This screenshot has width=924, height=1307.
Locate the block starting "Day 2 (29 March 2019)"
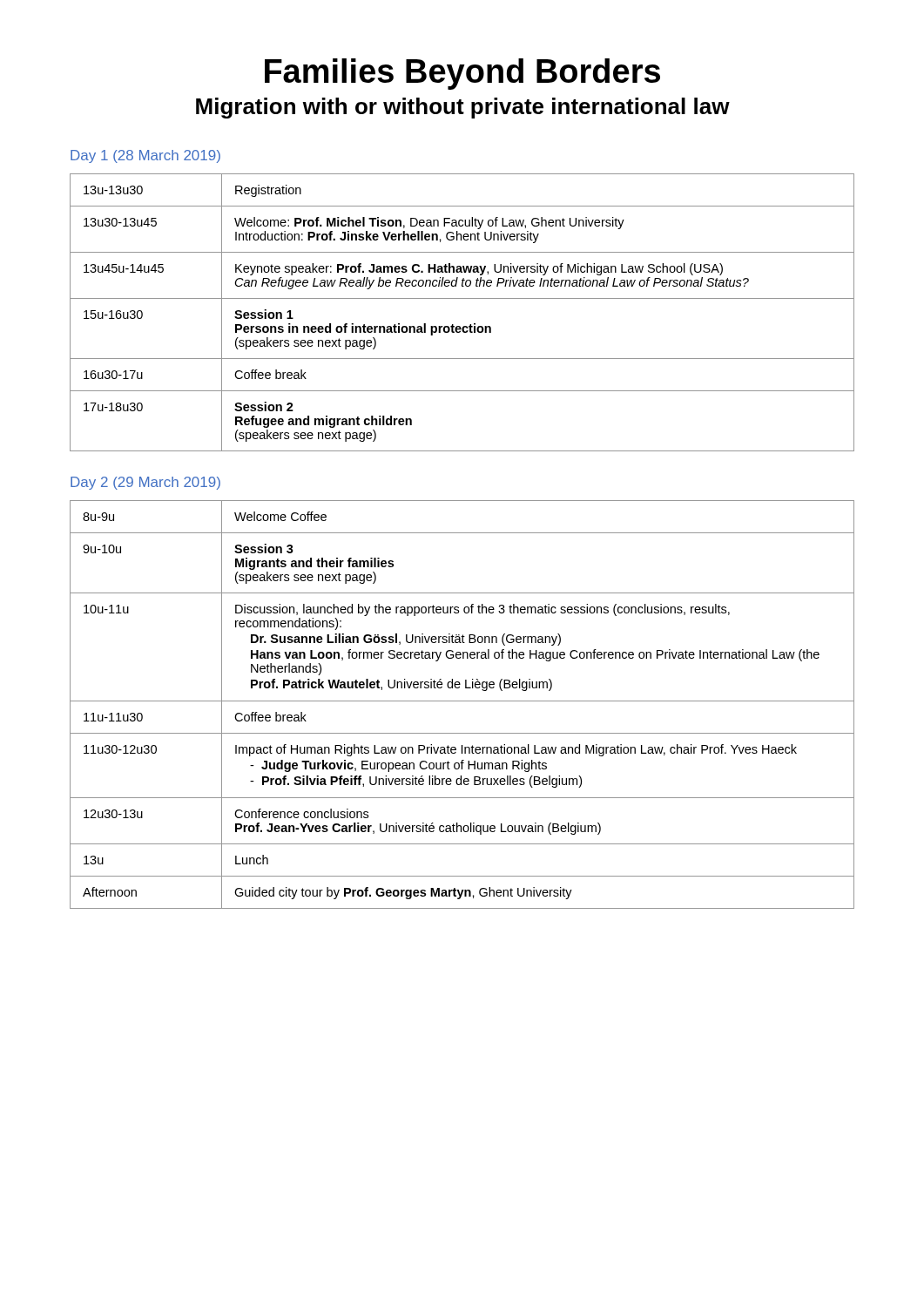[145, 483]
